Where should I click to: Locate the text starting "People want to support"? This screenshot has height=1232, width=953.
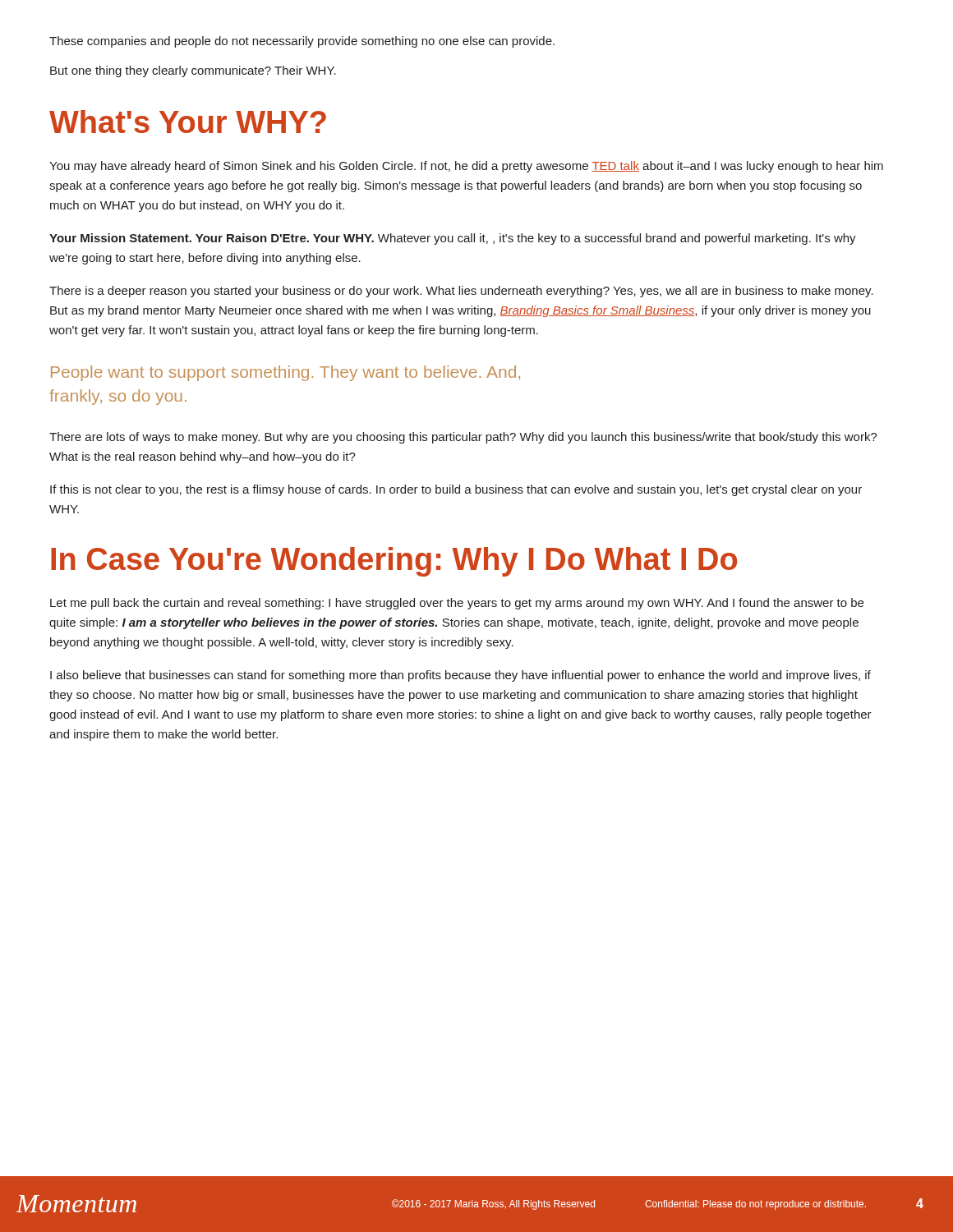pyautogui.click(x=286, y=383)
